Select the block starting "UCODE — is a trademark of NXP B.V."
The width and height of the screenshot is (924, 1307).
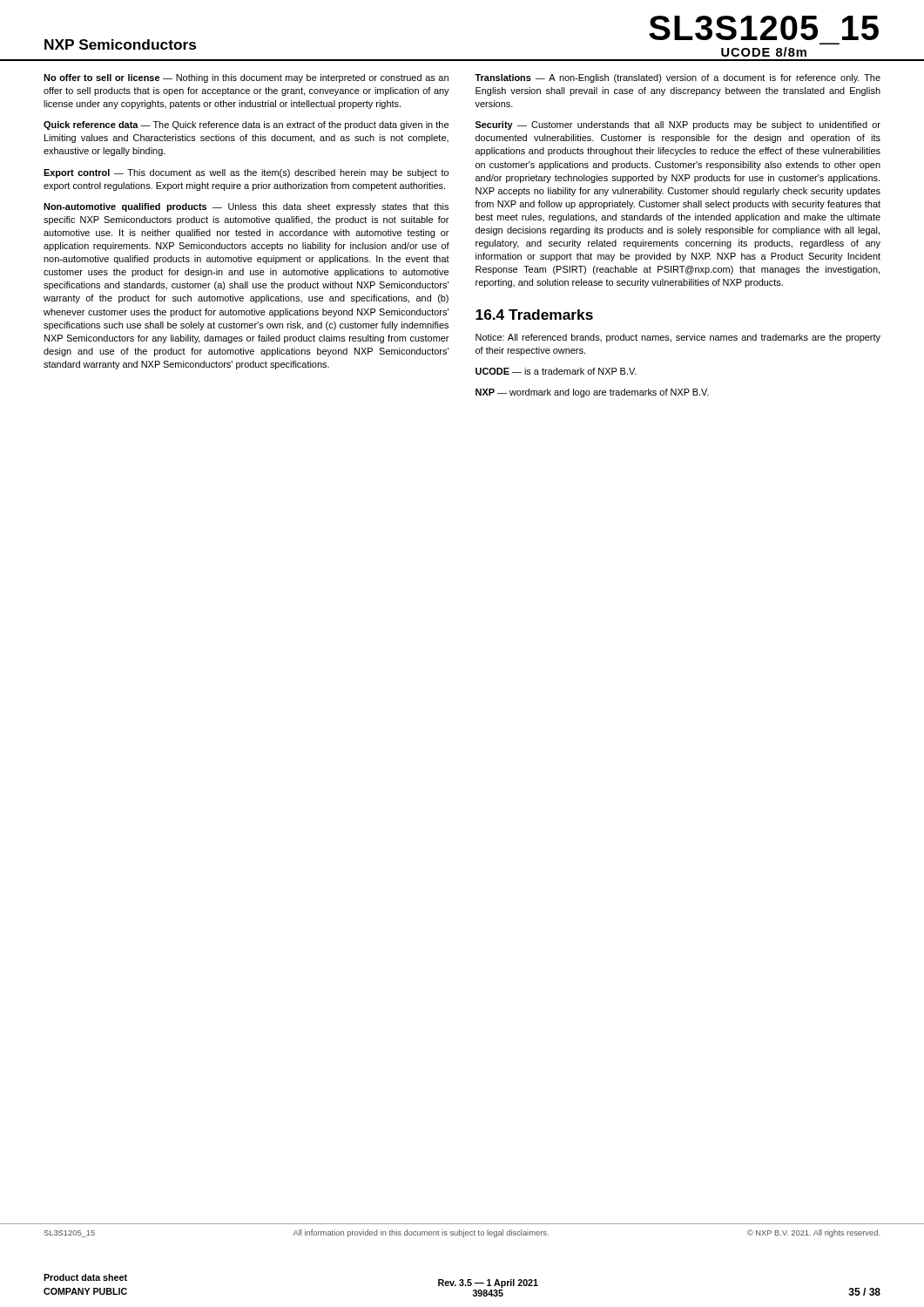556,371
